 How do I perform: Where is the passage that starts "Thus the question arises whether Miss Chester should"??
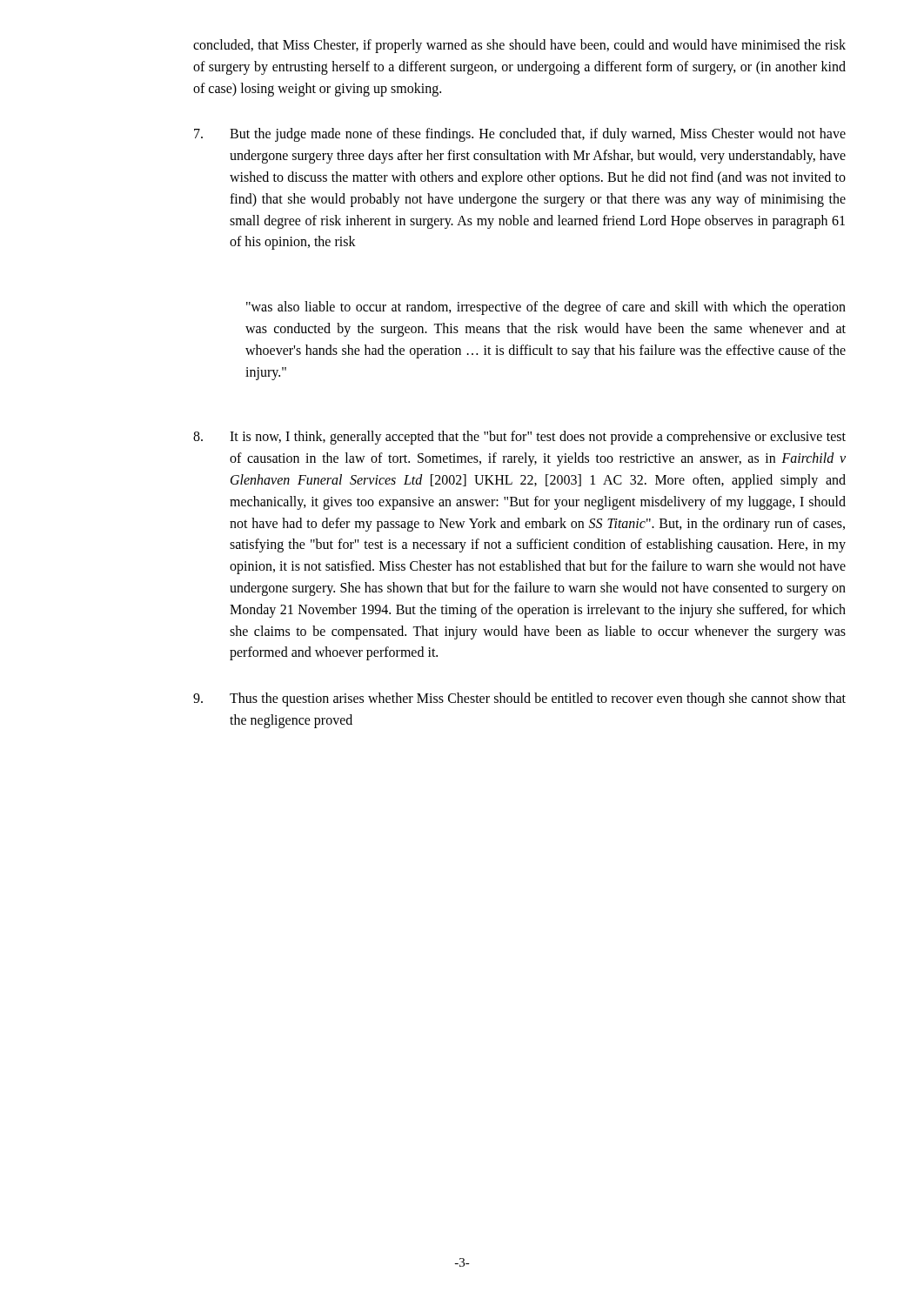[519, 710]
